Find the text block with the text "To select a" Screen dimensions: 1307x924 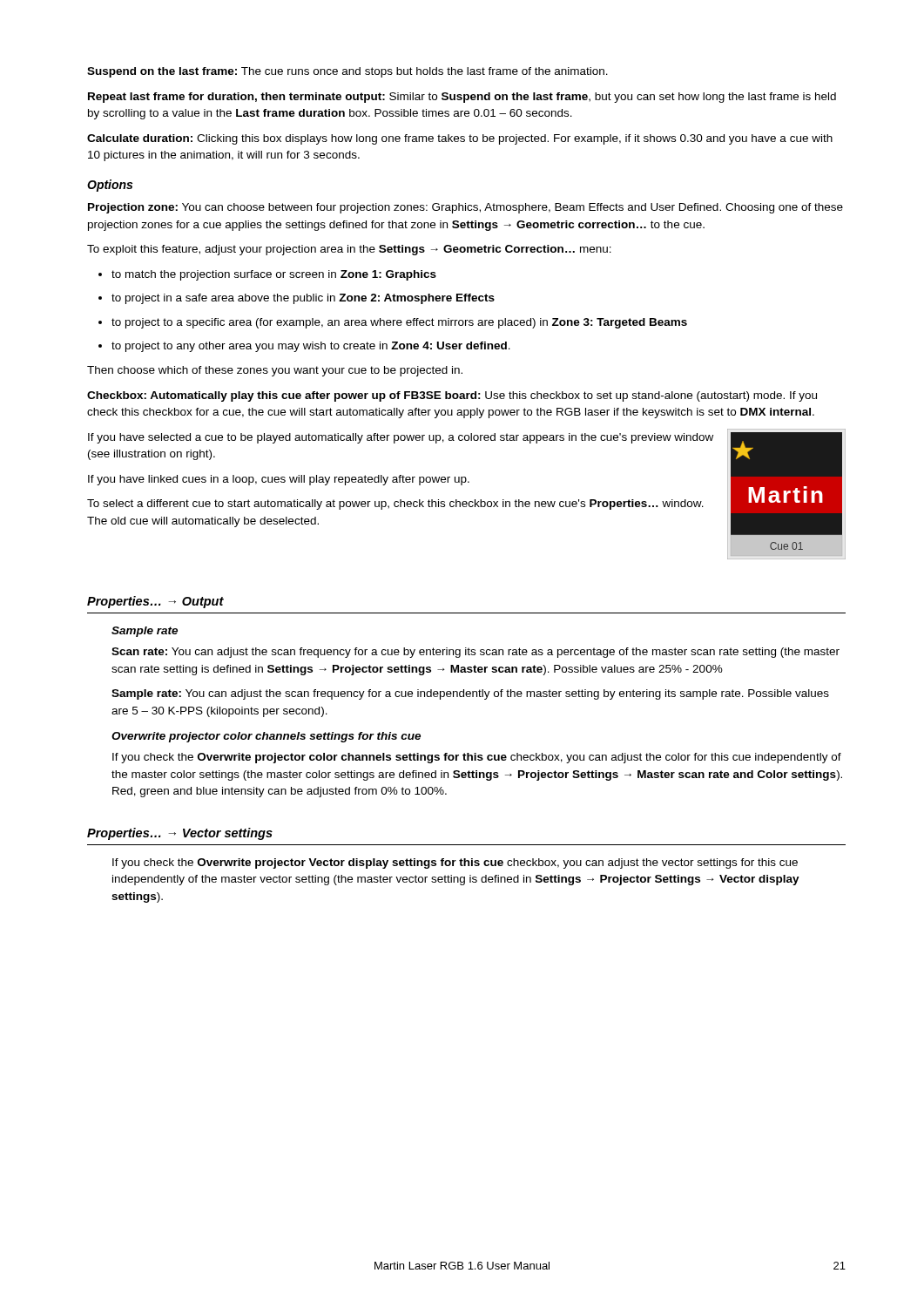coord(401,512)
